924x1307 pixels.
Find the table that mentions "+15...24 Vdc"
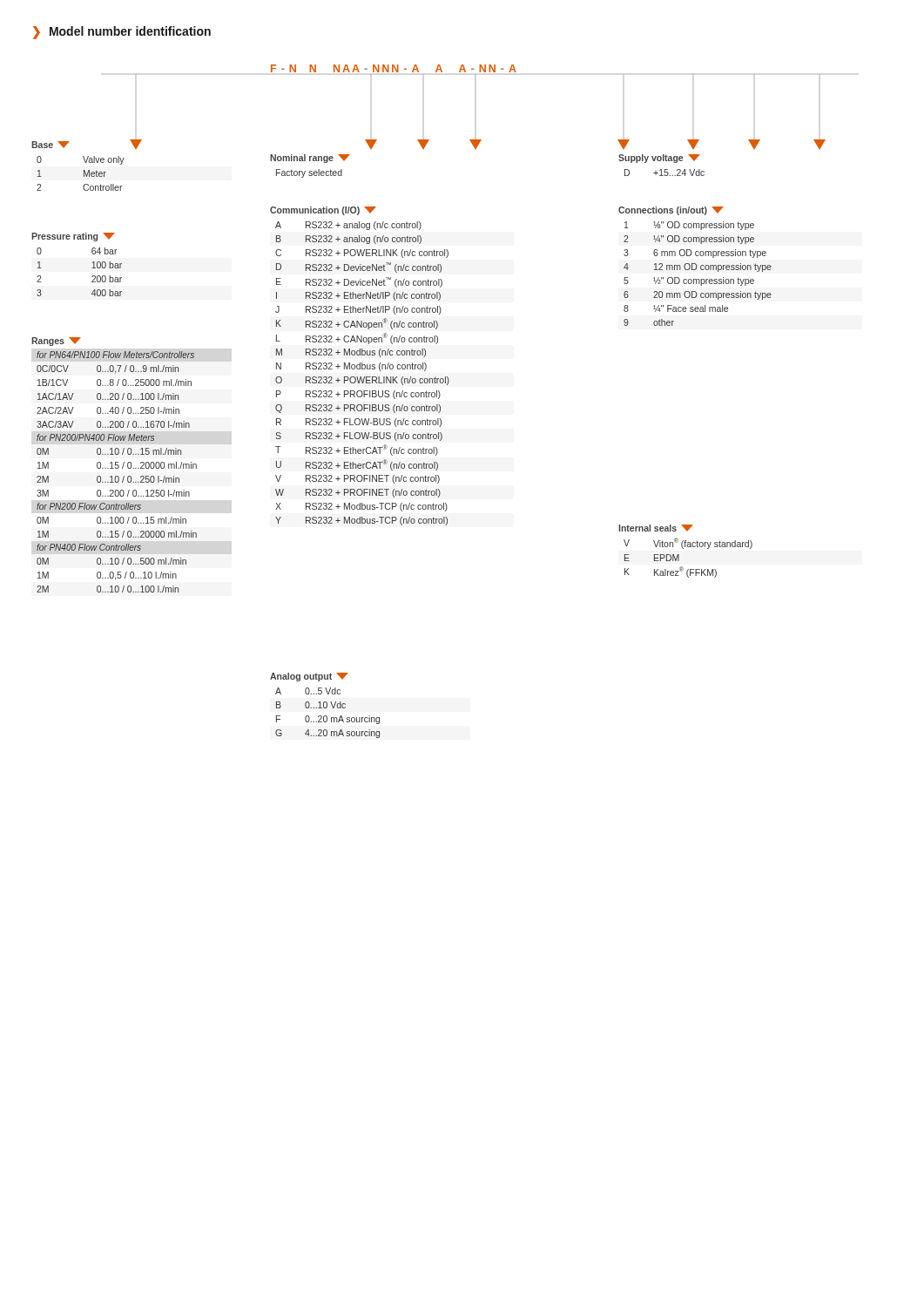pos(740,166)
